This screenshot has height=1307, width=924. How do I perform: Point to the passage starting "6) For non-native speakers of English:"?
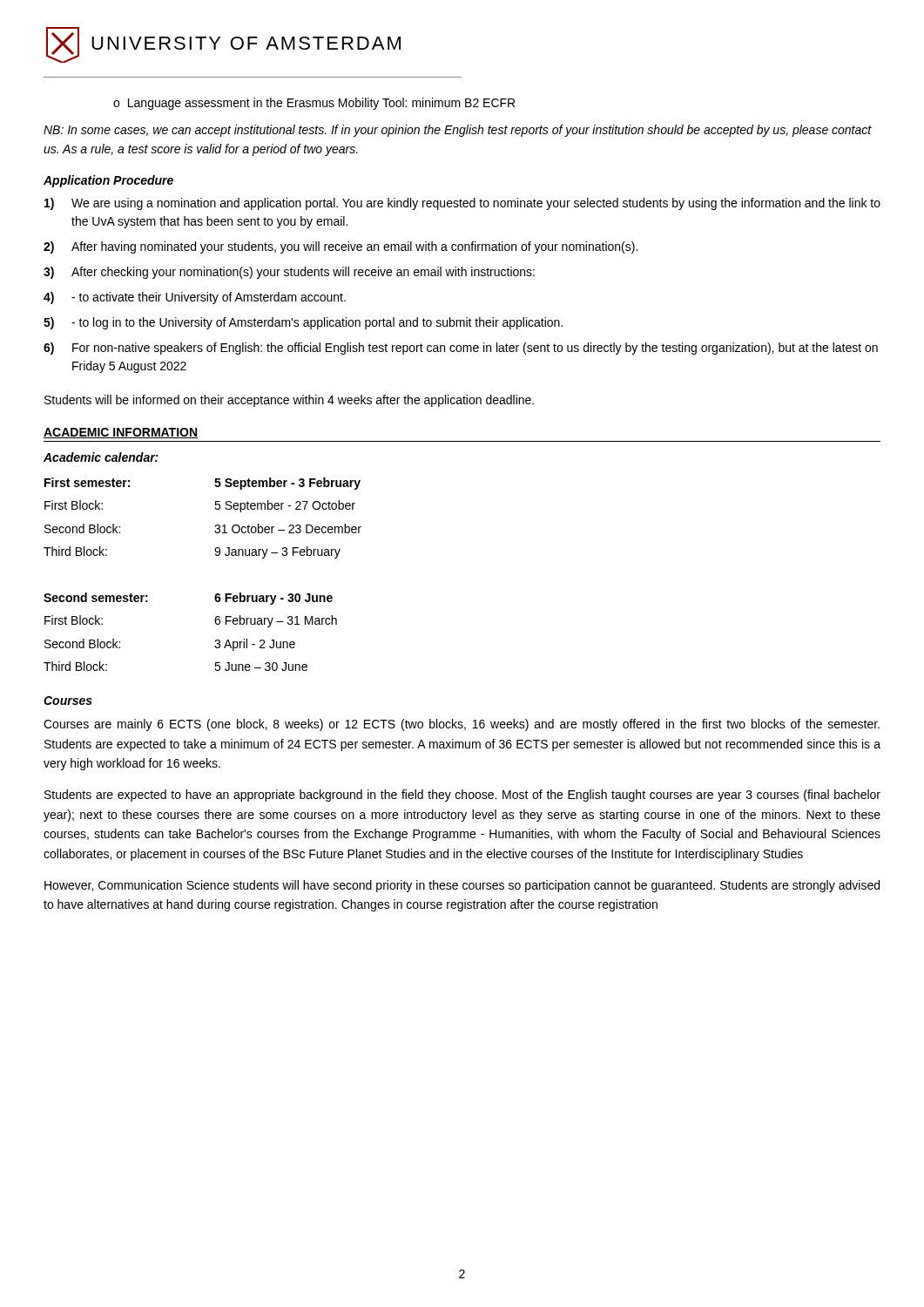point(462,357)
